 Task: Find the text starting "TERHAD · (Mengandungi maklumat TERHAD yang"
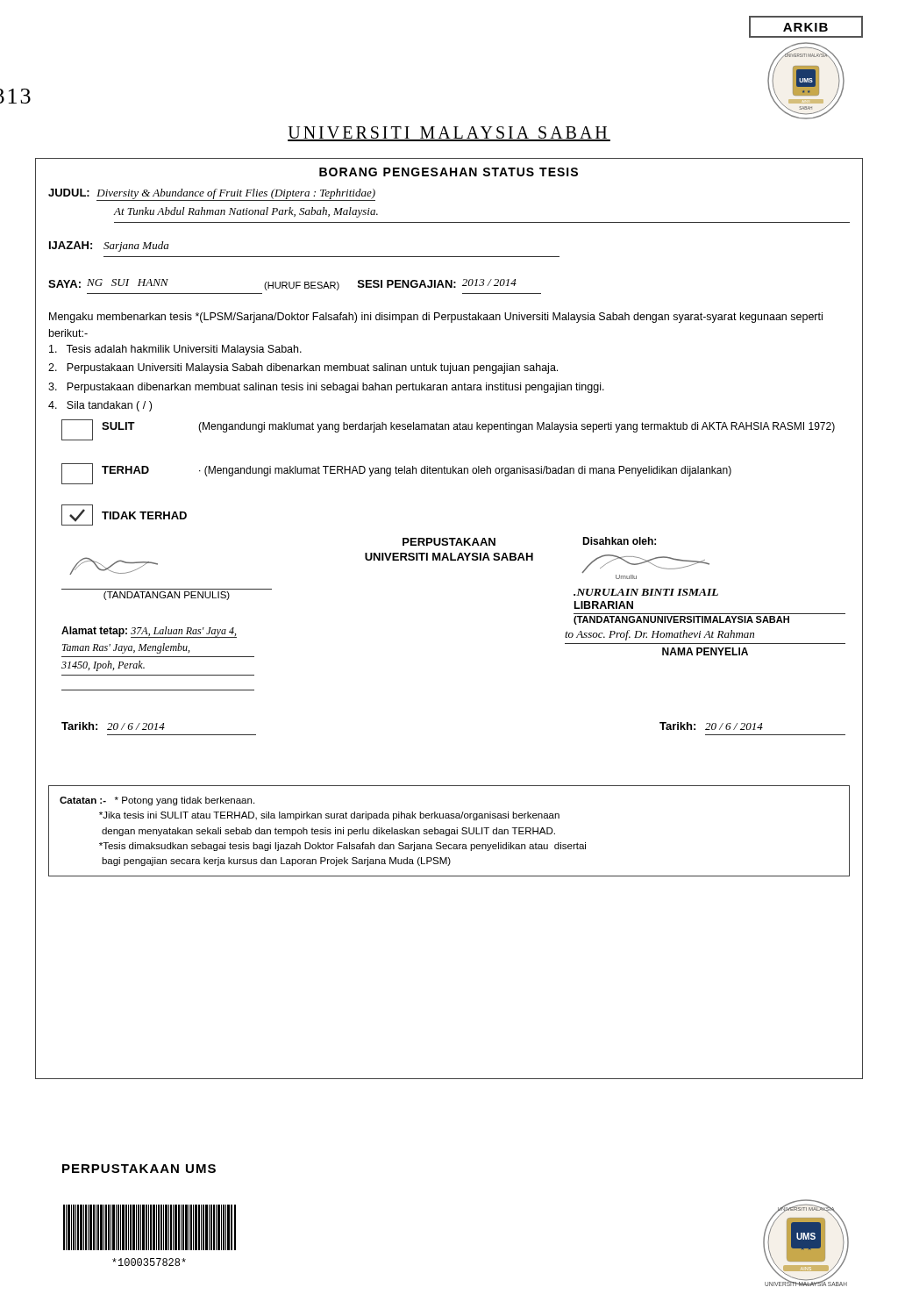pos(396,474)
